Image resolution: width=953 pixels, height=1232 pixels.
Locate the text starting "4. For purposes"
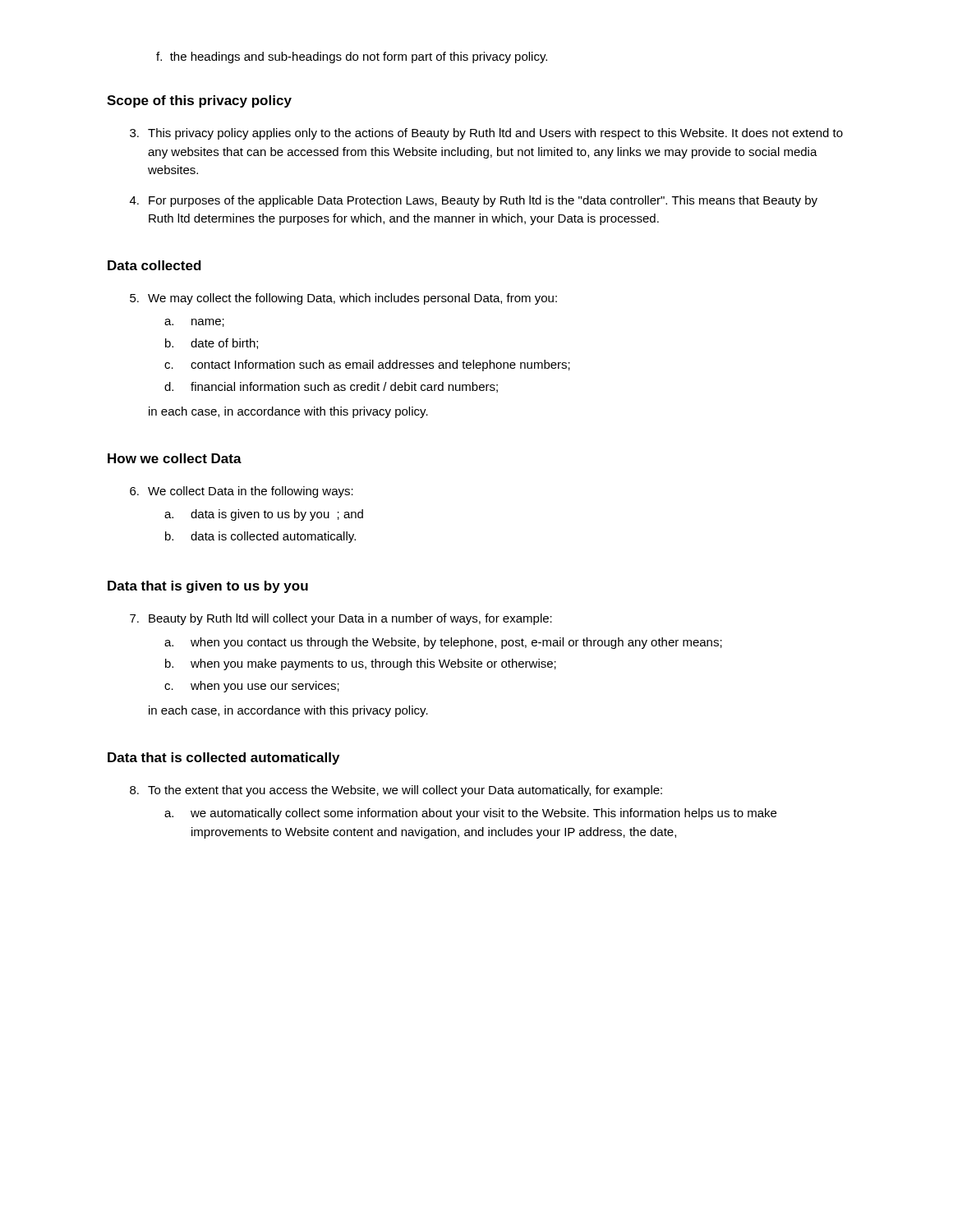476,209
